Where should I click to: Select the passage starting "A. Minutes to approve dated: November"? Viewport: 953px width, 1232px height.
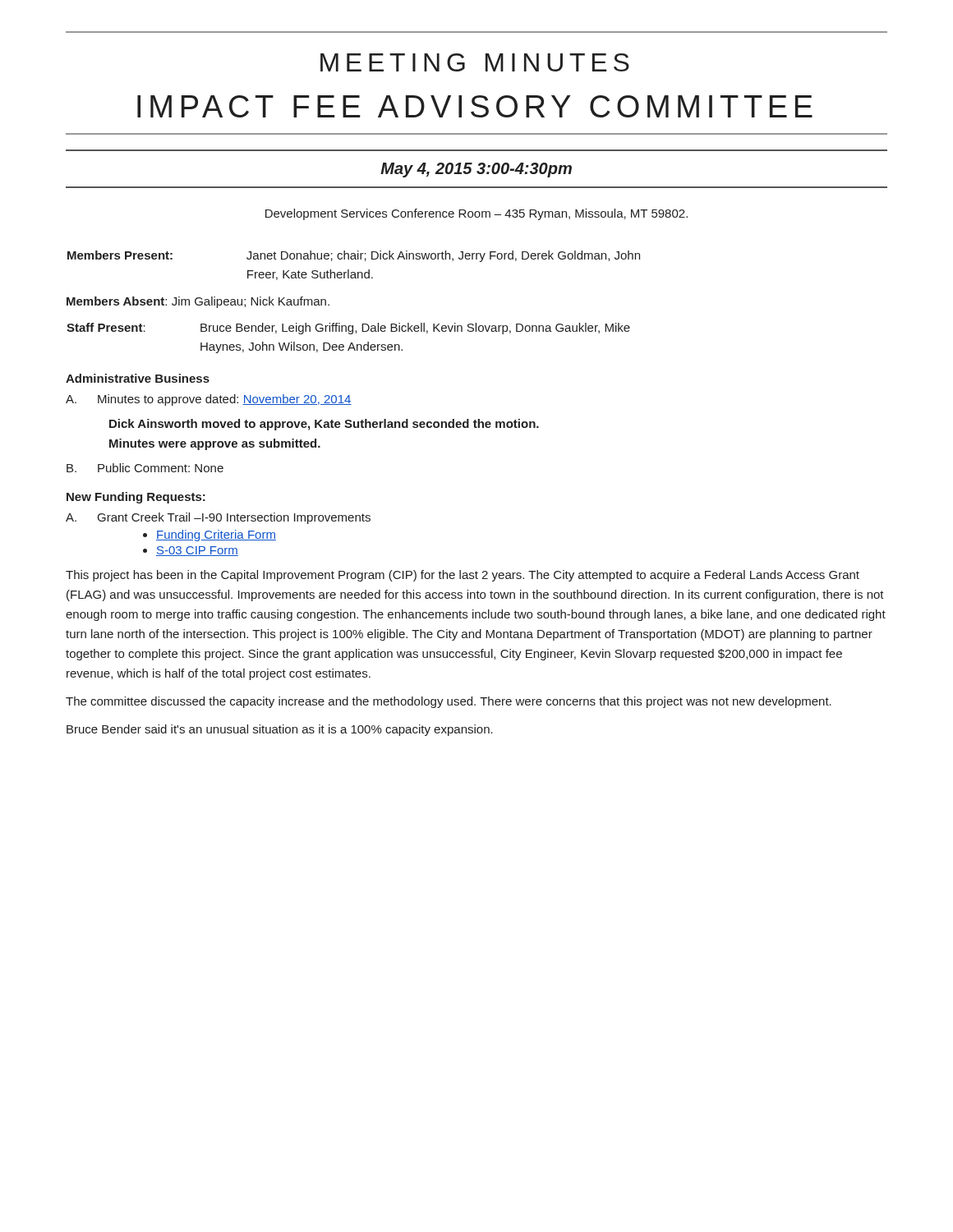[x=208, y=399]
